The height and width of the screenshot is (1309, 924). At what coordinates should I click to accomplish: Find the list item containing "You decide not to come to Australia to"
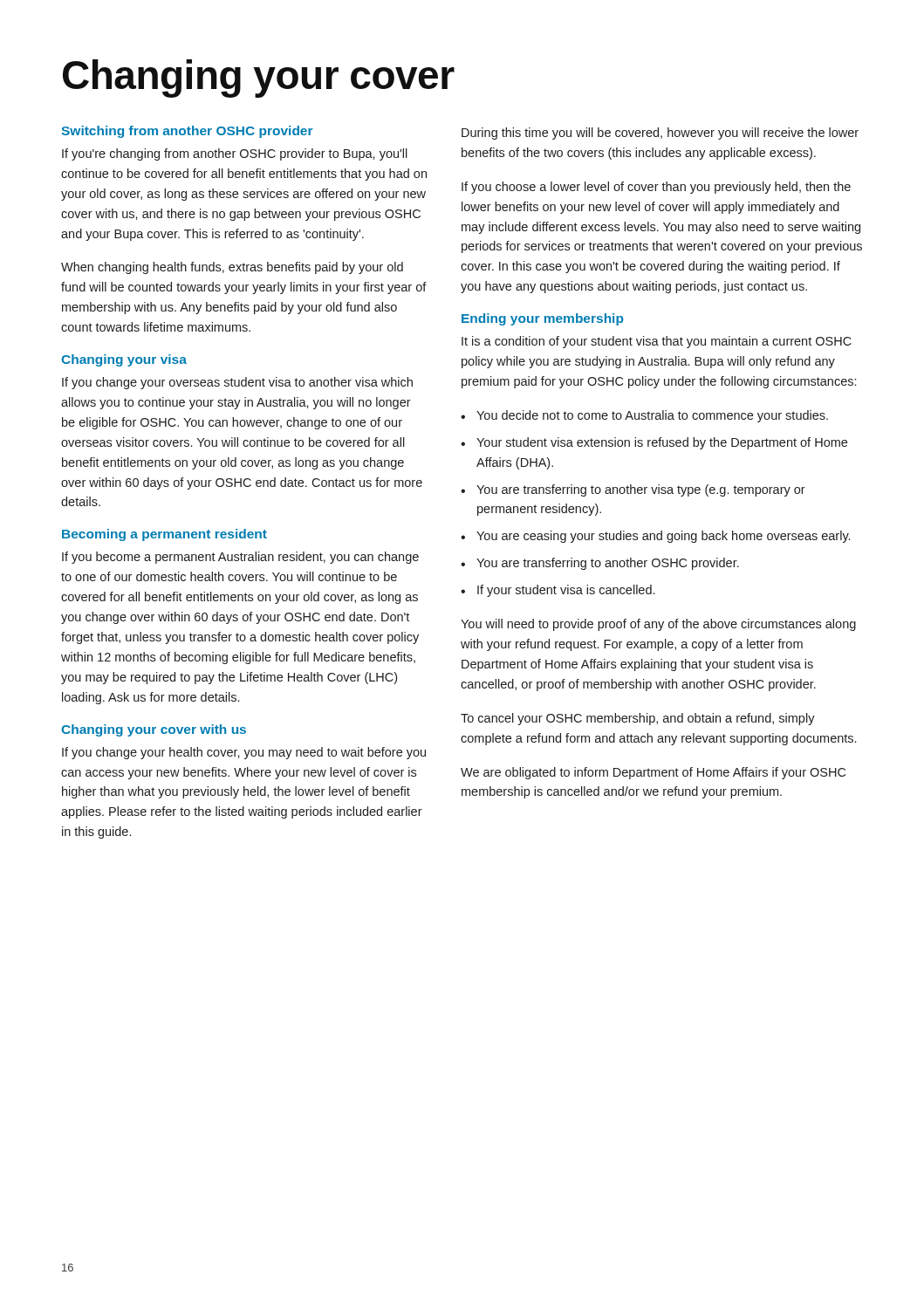click(653, 415)
